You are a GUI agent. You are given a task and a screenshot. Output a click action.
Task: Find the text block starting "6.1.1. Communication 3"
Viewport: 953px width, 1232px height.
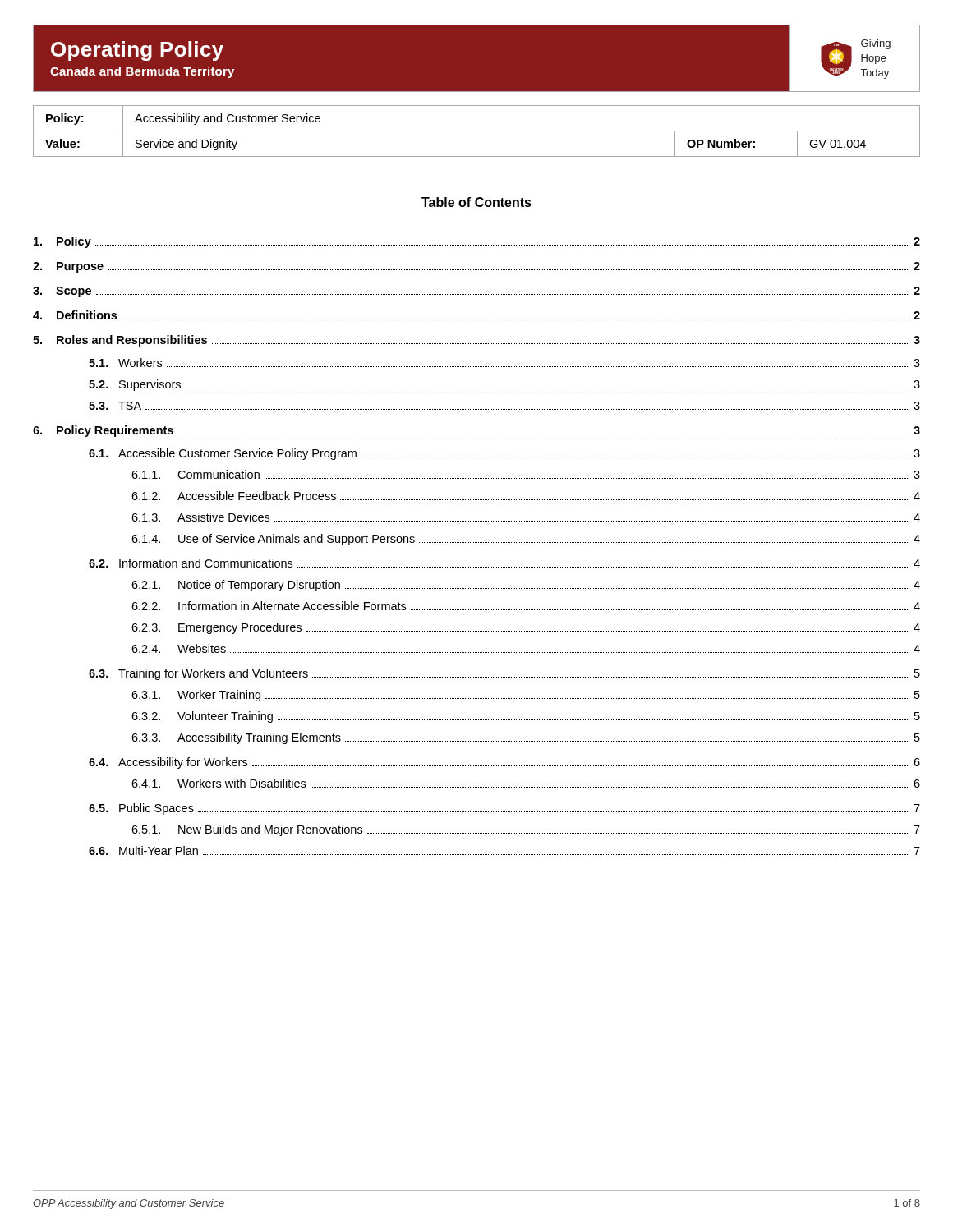pos(526,475)
